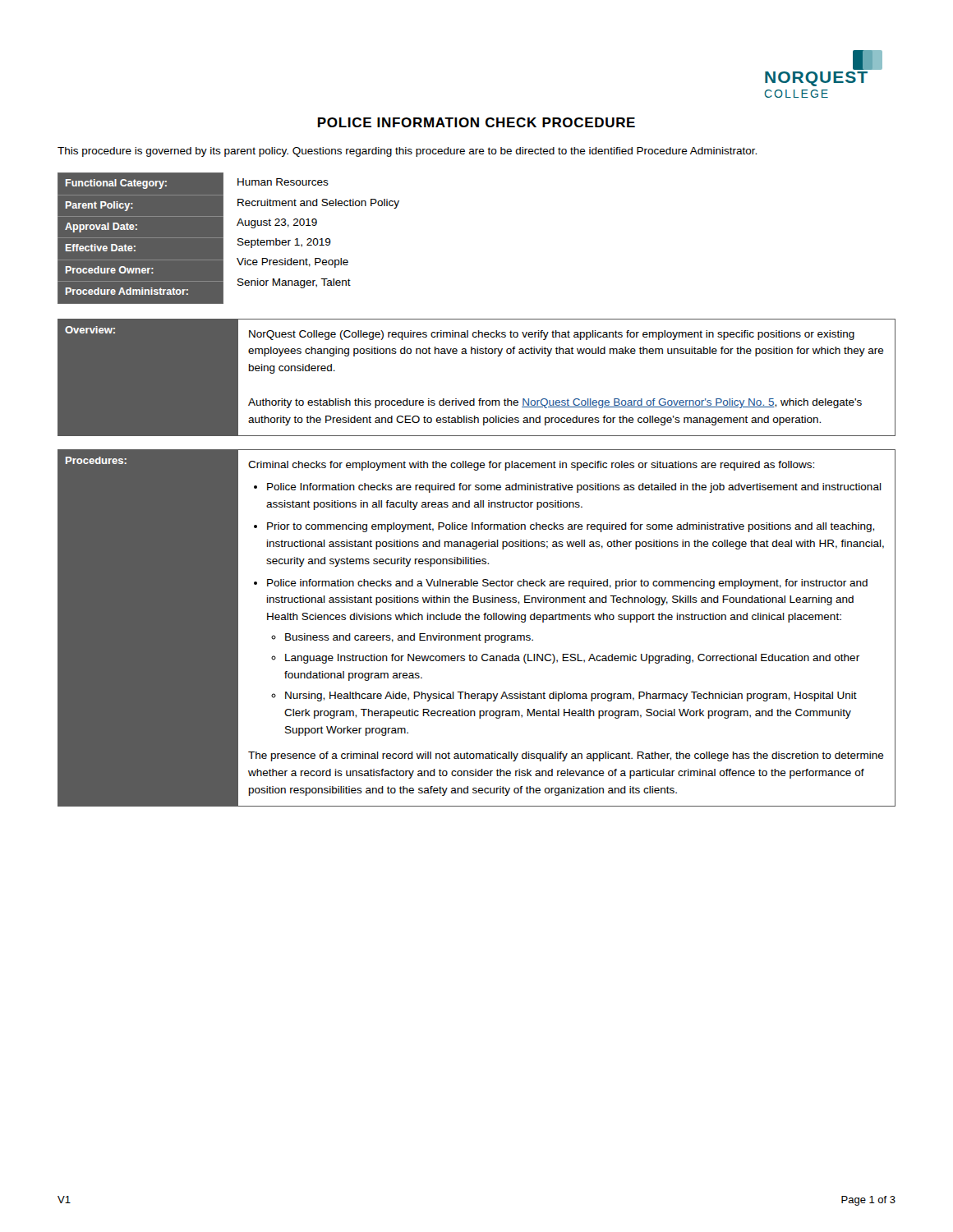The width and height of the screenshot is (953, 1232).
Task: Click on the text block containing "The presence of a criminal record"
Action: [566, 772]
